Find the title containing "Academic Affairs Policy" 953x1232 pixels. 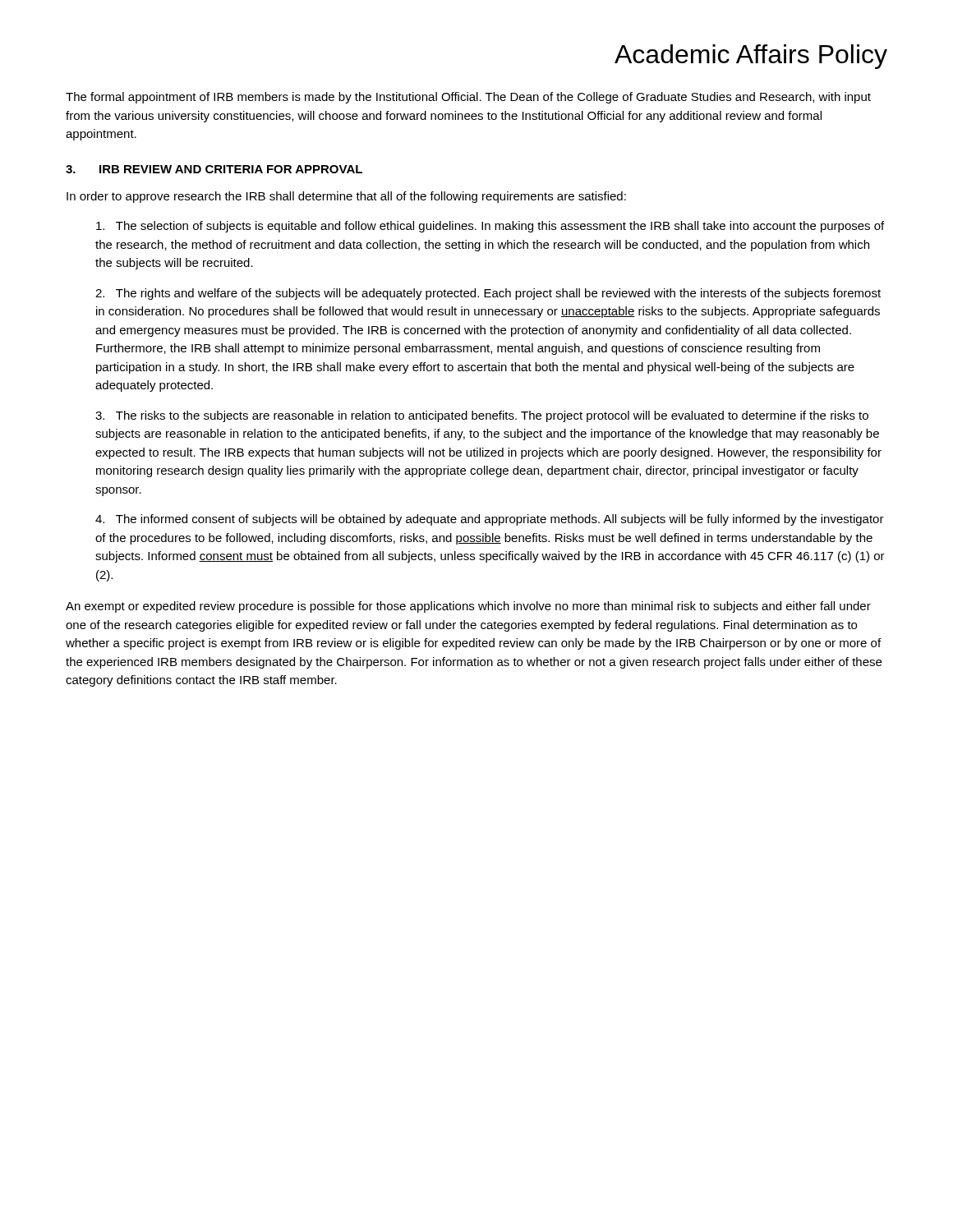pos(751,57)
